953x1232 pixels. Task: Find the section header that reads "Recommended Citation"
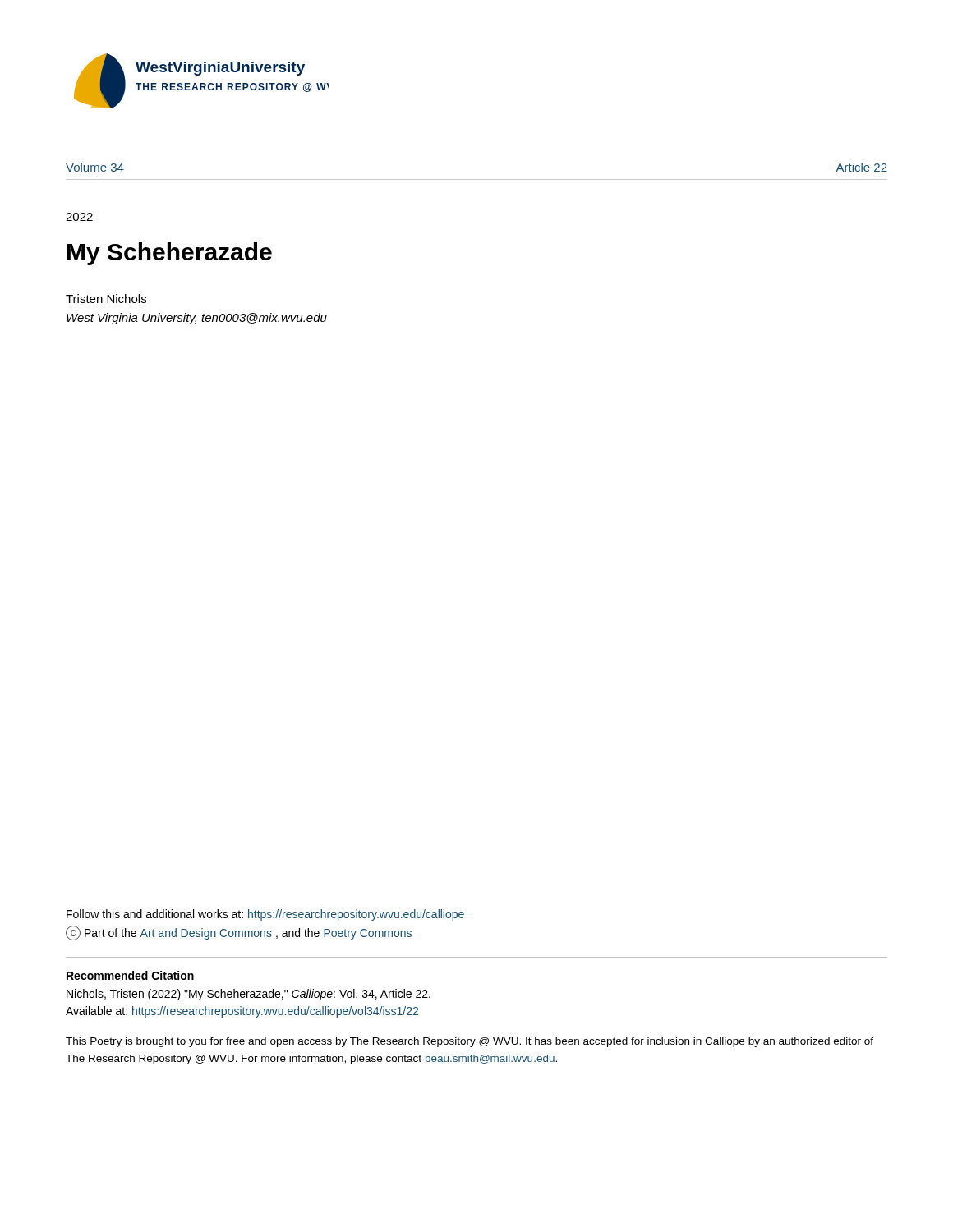click(130, 975)
